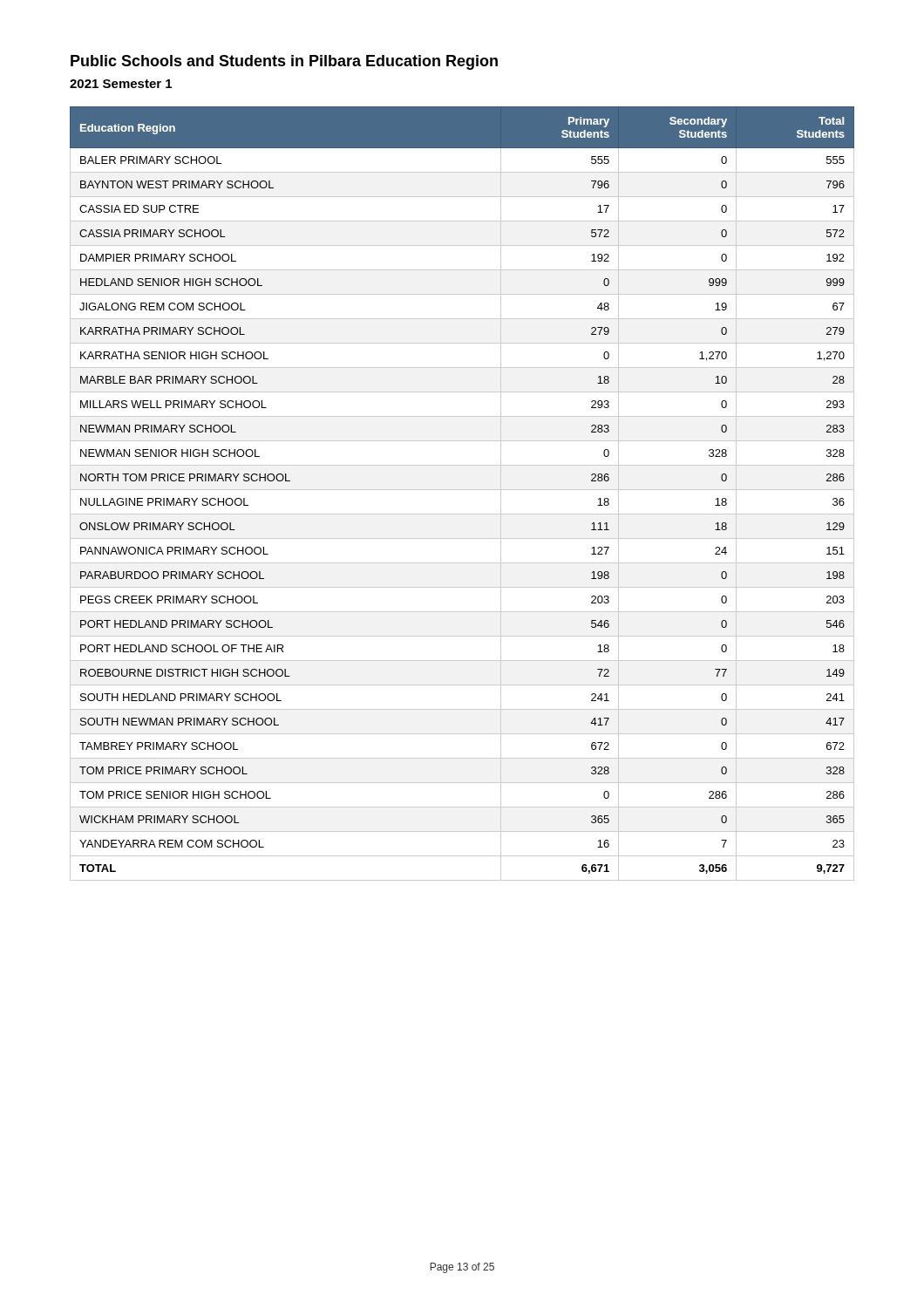Click on the table containing "Education Region"
The height and width of the screenshot is (1308, 924).
[x=462, y=494]
